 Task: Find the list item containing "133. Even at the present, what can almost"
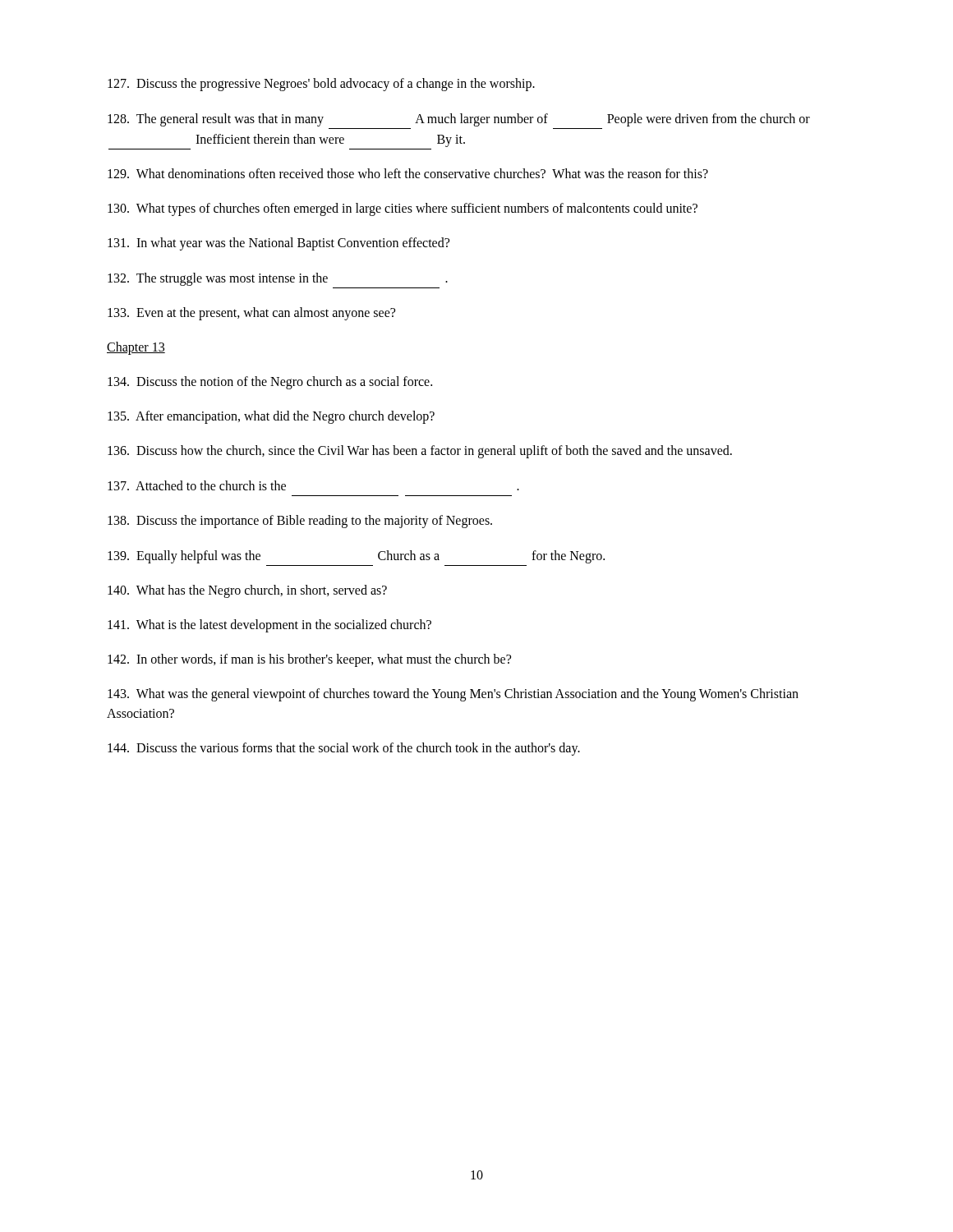point(251,312)
